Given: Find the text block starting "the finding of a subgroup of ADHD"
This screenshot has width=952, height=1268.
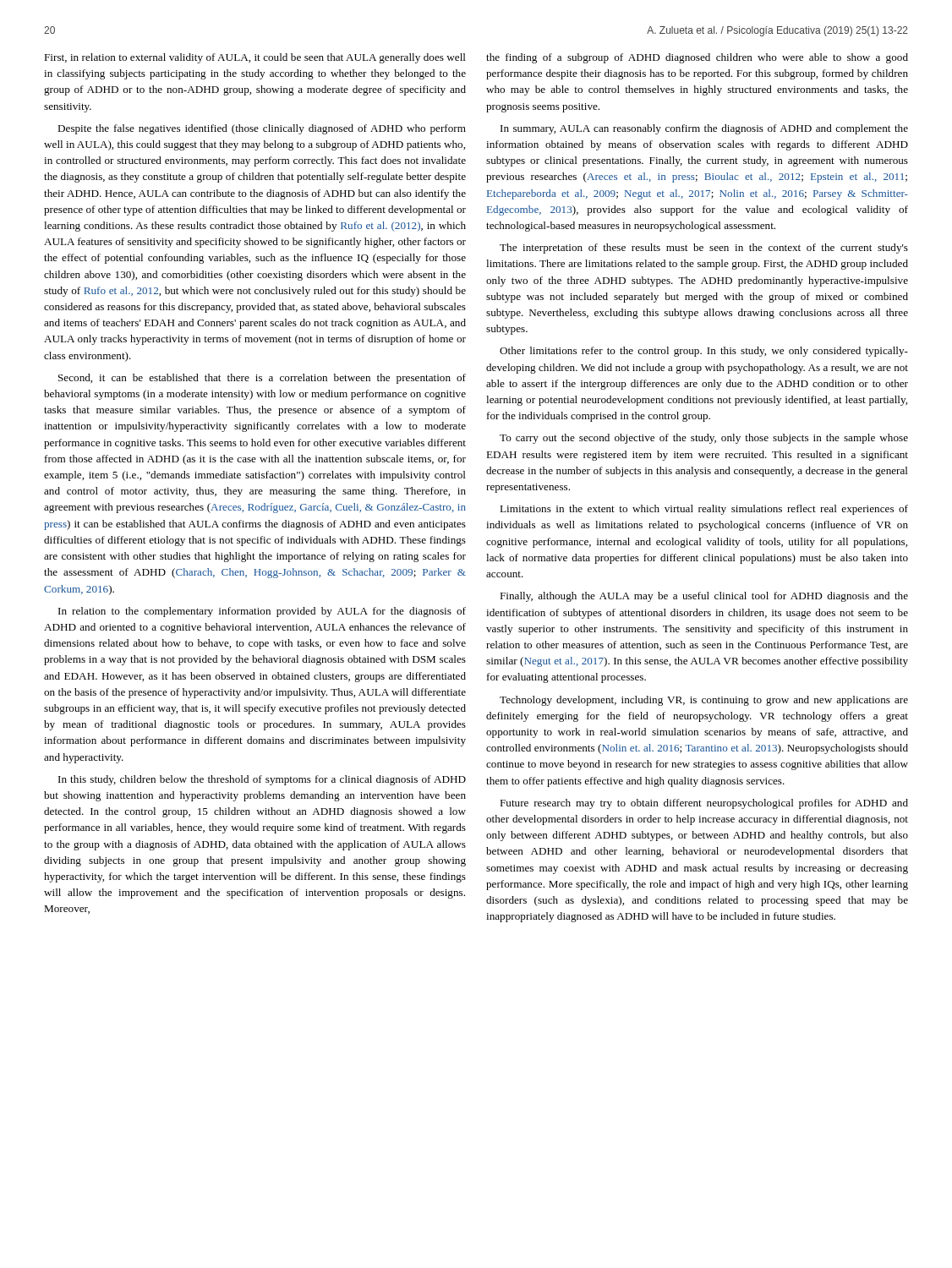Looking at the screenshot, I should coord(697,82).
